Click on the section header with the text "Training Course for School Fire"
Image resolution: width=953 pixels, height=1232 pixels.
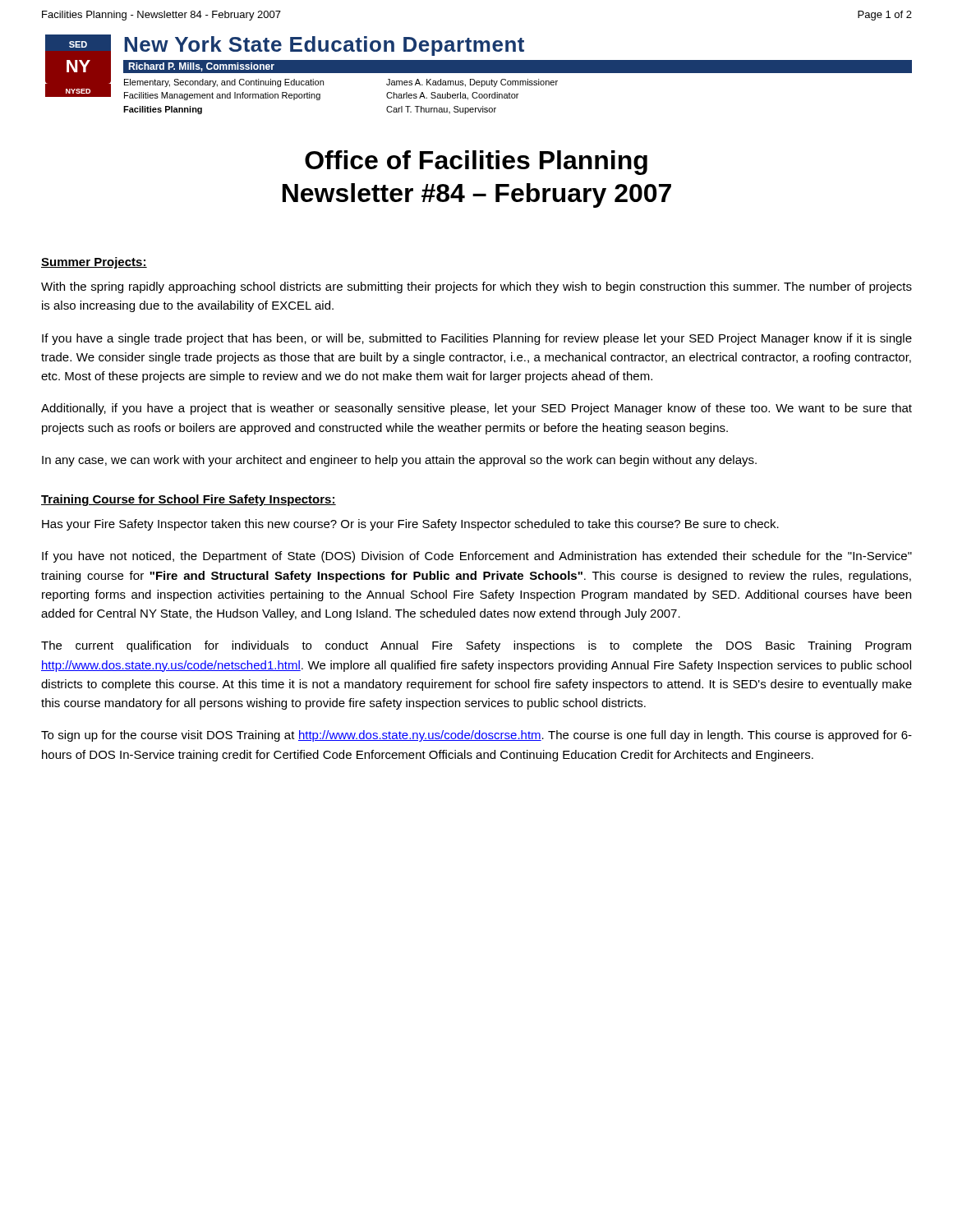point(188,499)
